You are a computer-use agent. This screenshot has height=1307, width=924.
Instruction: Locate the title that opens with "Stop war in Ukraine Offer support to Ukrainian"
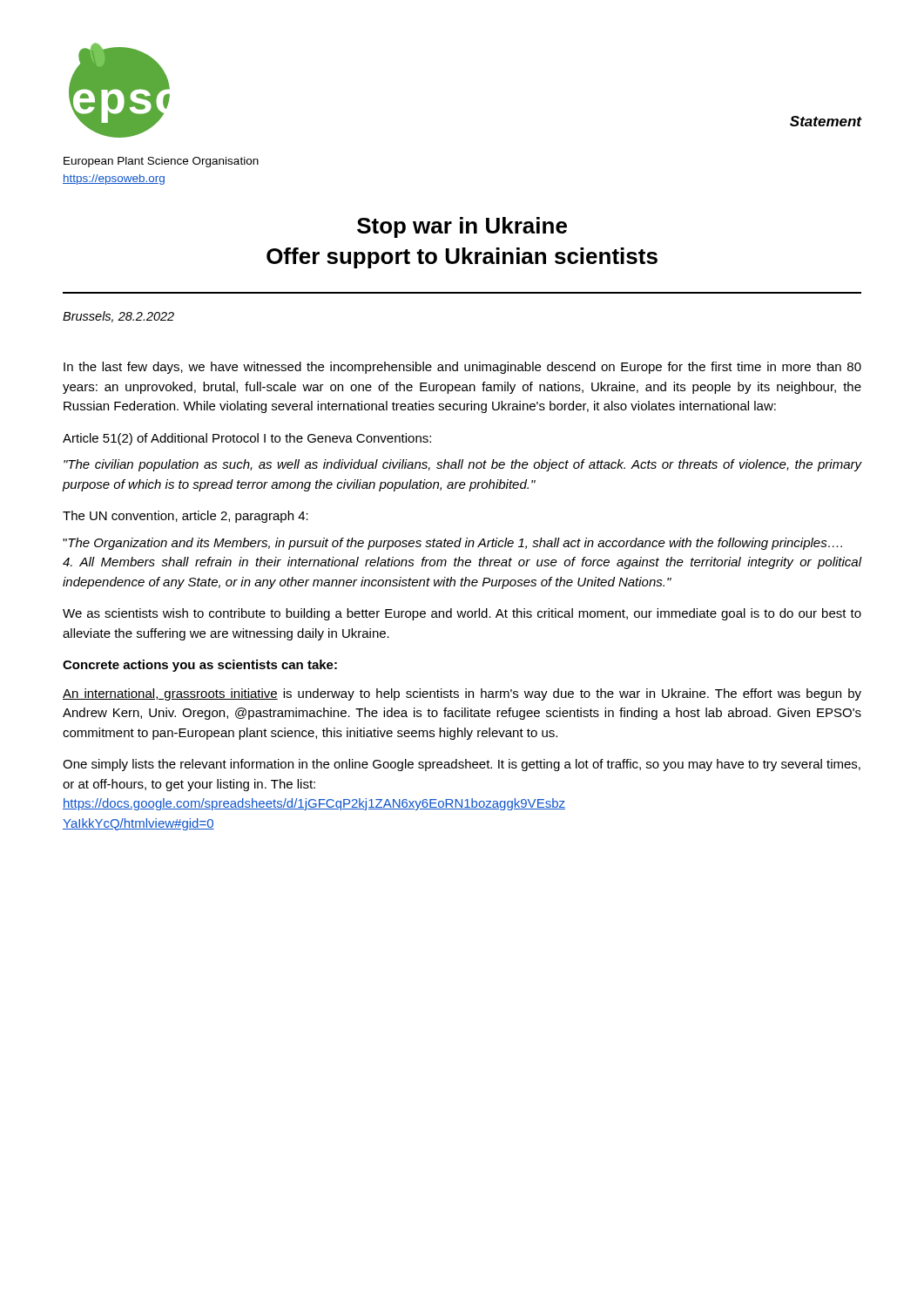pos(462,241)
